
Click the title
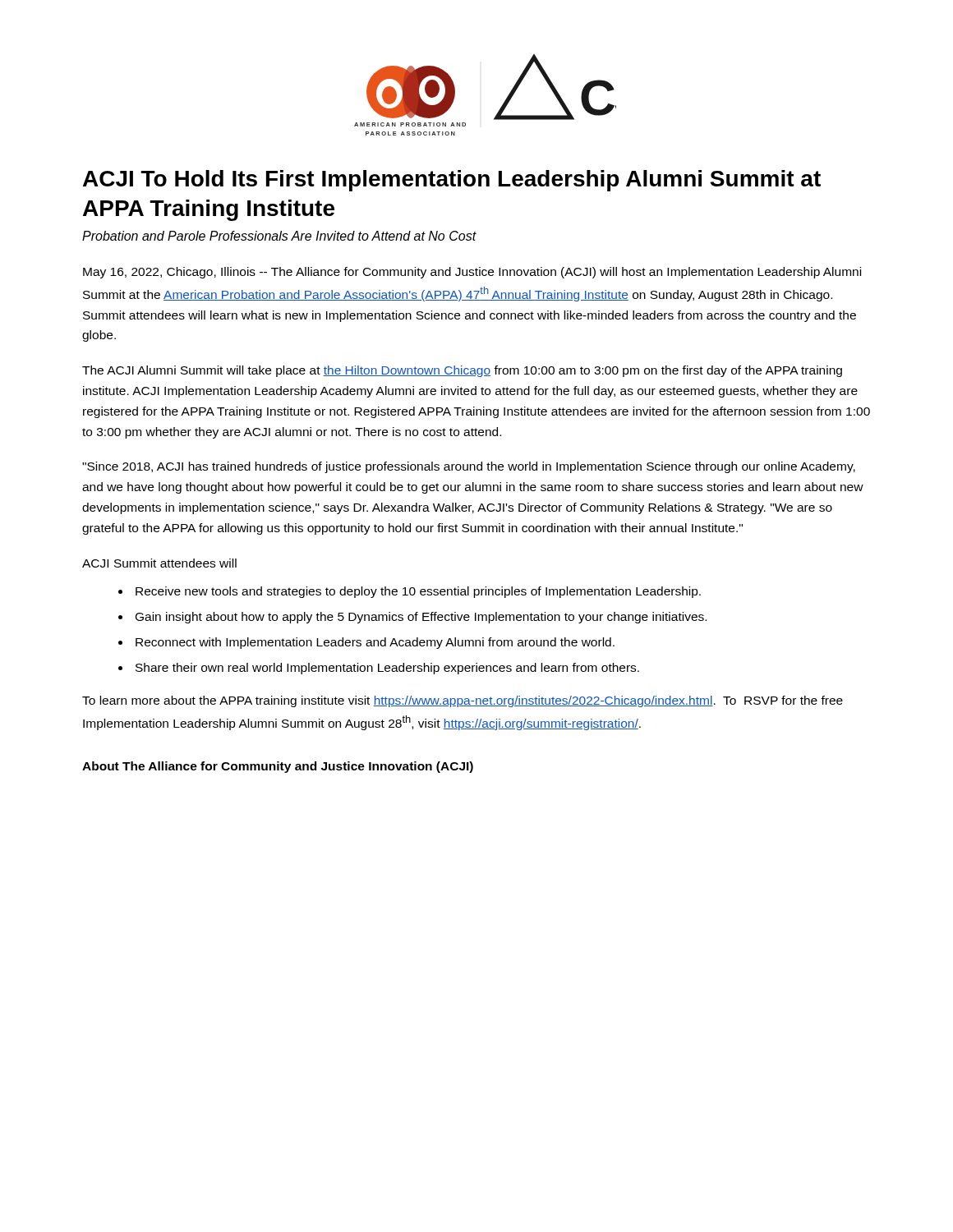(476, 194)
